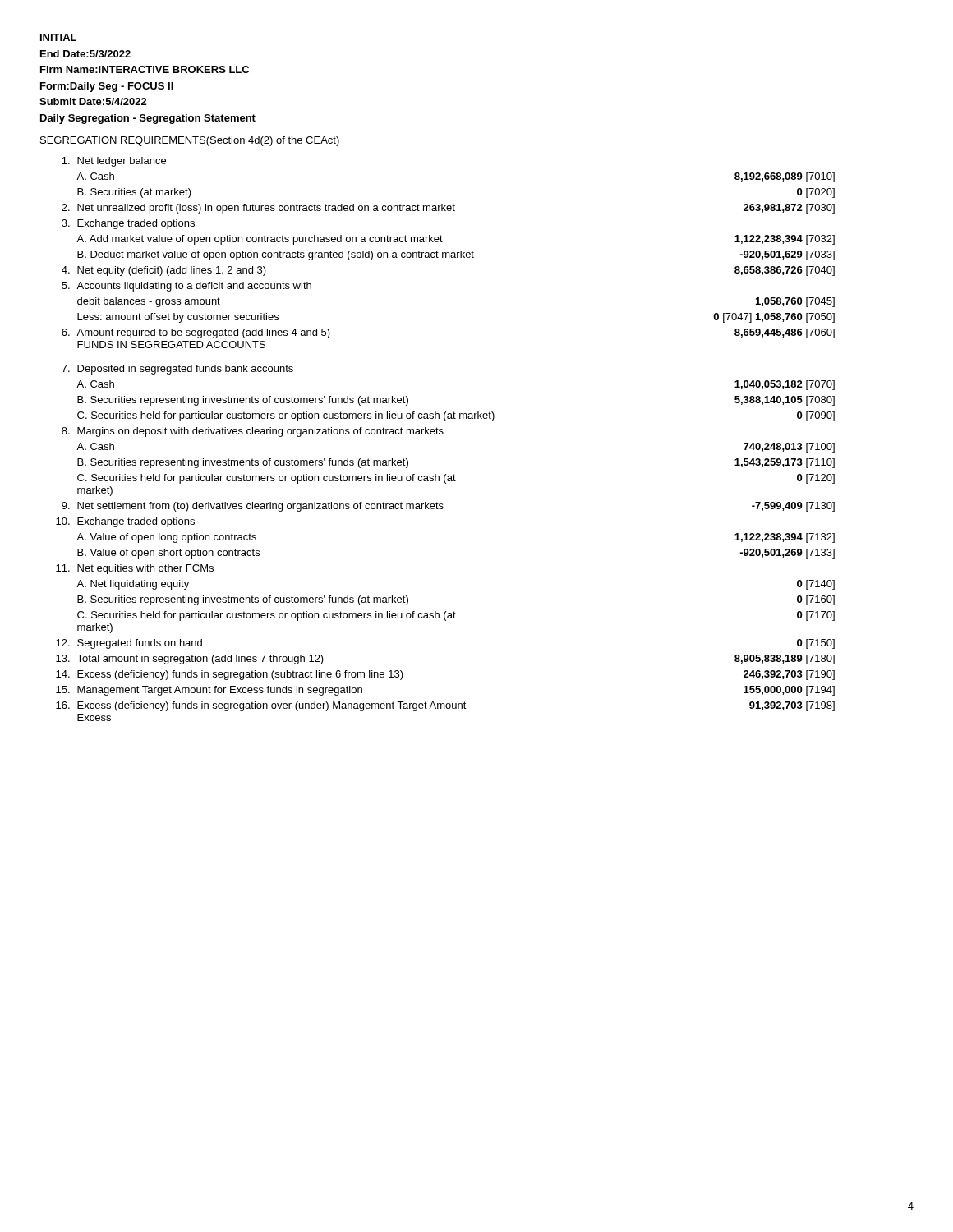Select the text starting "2. Net unrealized profit (loss) in"
The height and width of the screenshot is (1232, 953).
coord(448,209)
